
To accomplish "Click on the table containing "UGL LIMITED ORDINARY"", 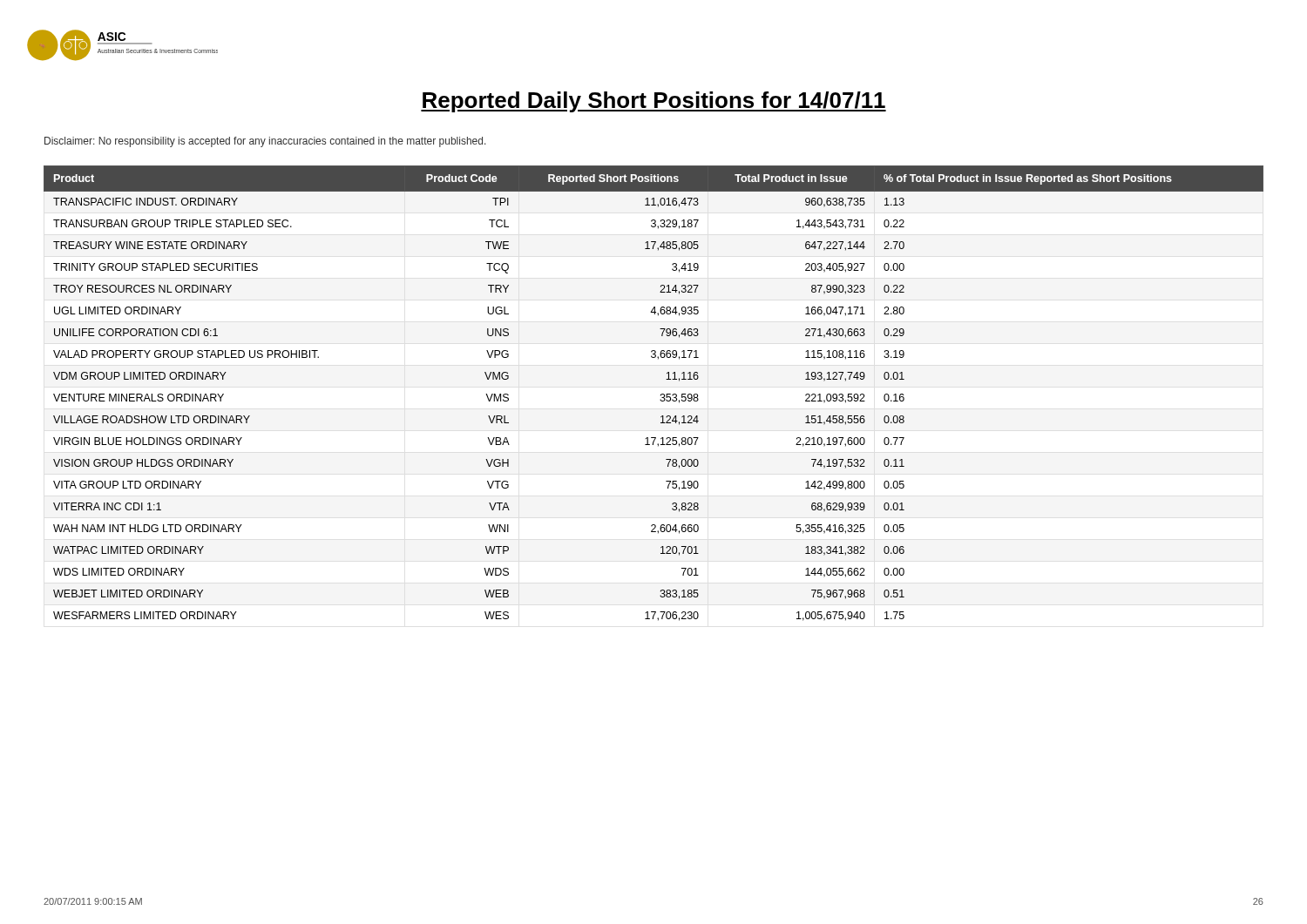I will click(654, 396).
